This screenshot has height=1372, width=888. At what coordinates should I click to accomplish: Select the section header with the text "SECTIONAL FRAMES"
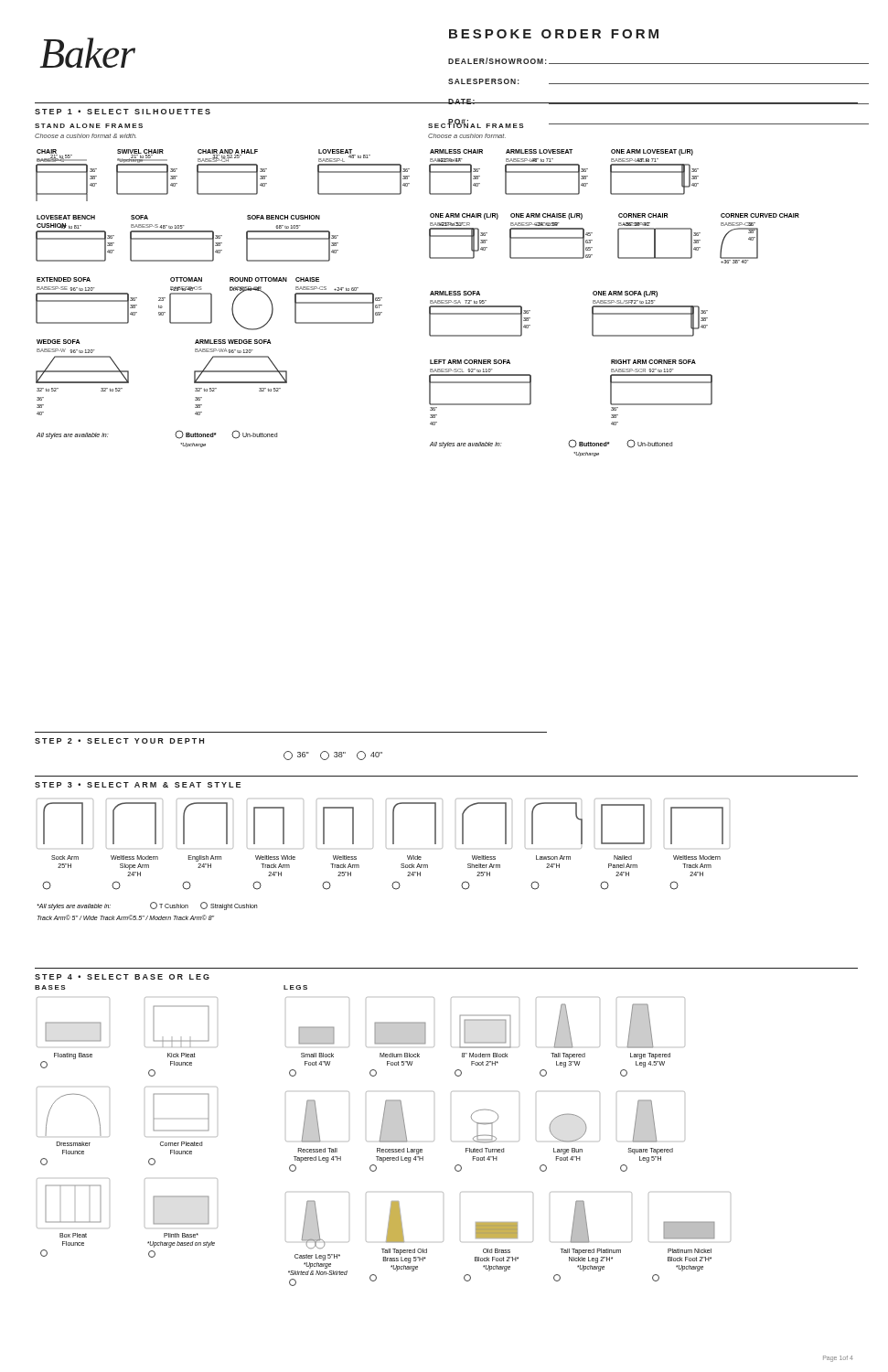click(477, 126)
